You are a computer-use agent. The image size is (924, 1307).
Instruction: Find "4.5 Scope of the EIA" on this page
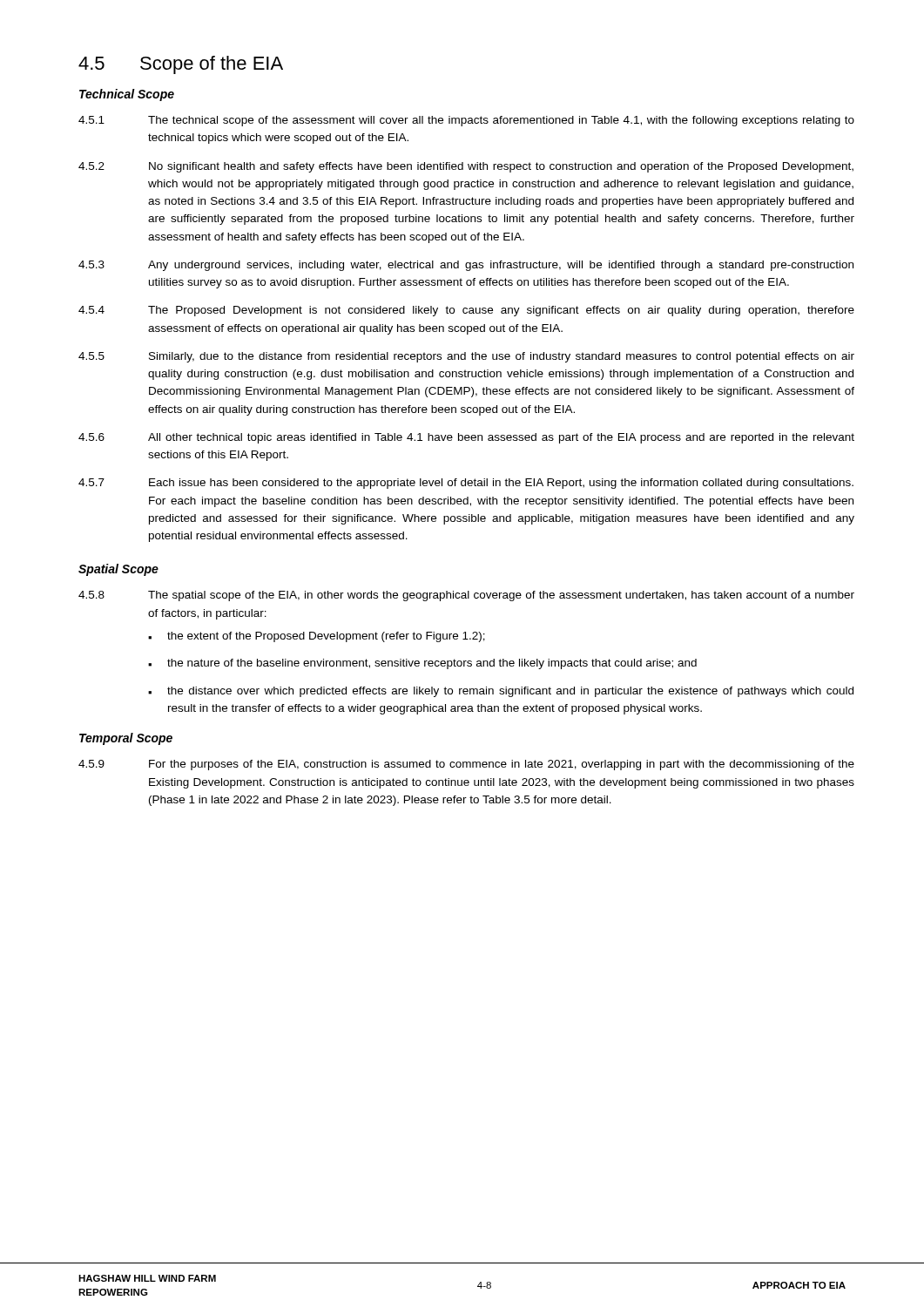181,64
